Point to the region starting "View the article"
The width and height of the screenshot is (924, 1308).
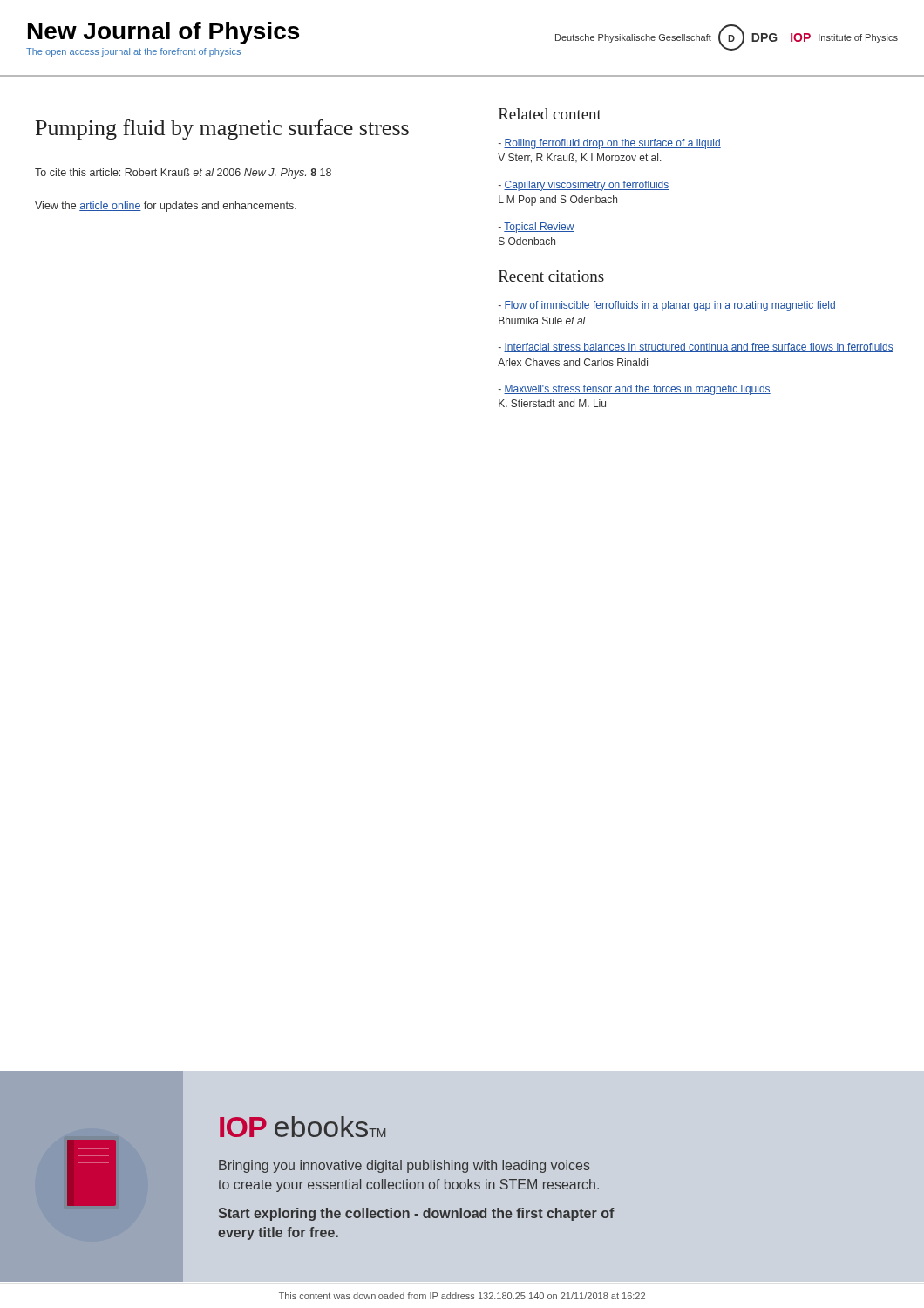166,205
